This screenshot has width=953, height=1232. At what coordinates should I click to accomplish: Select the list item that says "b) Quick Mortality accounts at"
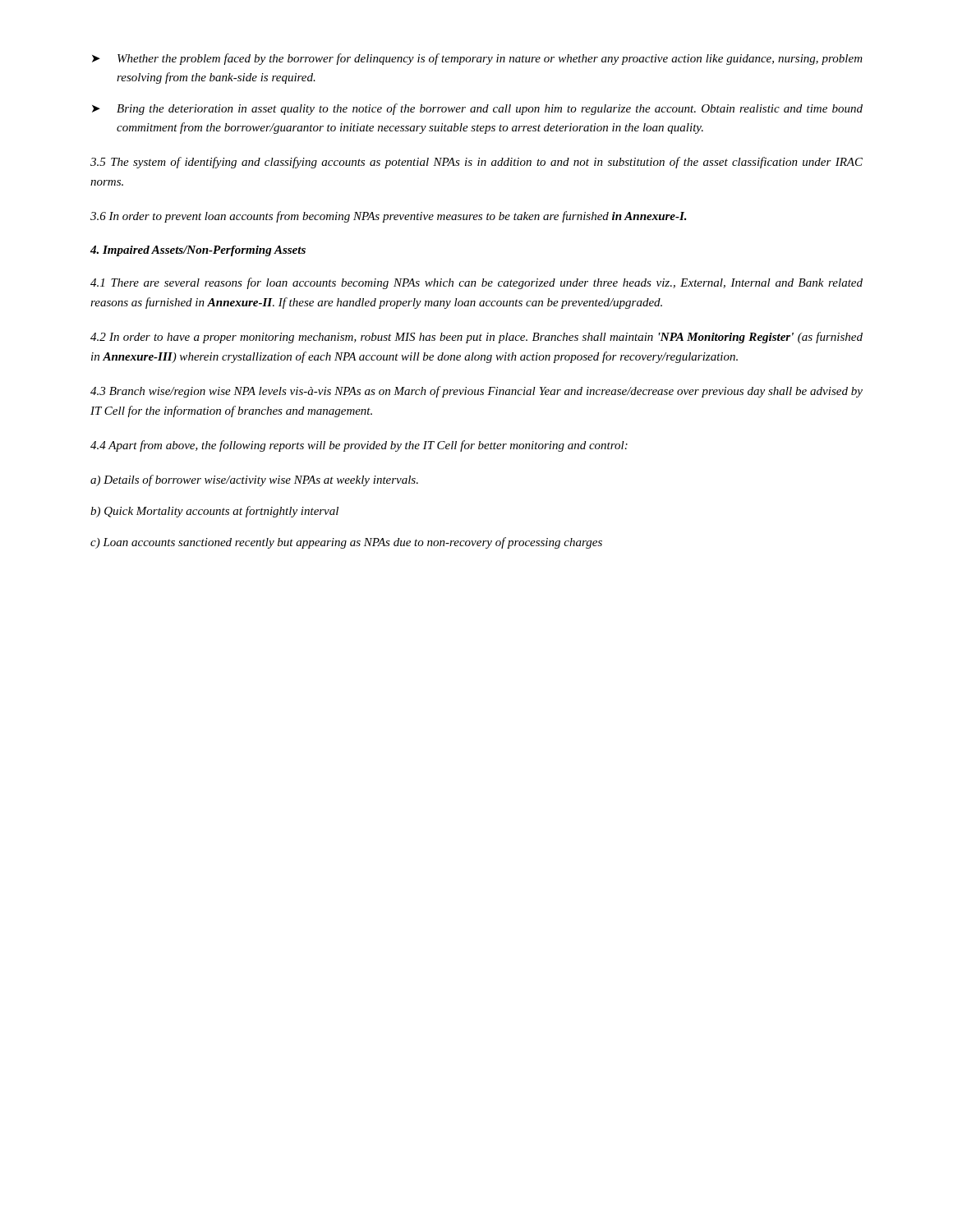[215, 510]
